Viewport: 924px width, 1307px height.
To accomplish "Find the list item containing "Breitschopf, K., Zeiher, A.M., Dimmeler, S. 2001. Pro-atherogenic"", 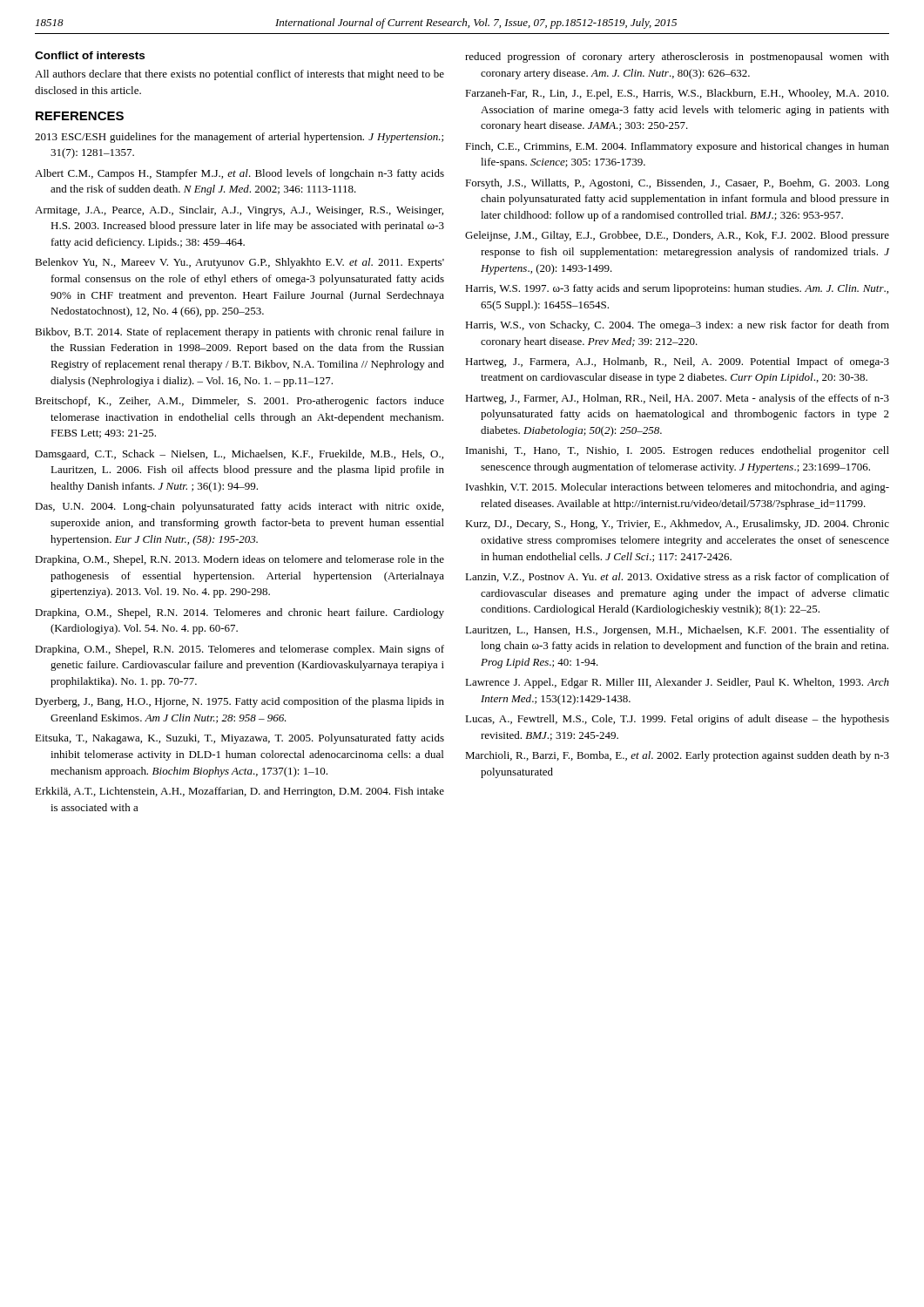I will 240,417.
